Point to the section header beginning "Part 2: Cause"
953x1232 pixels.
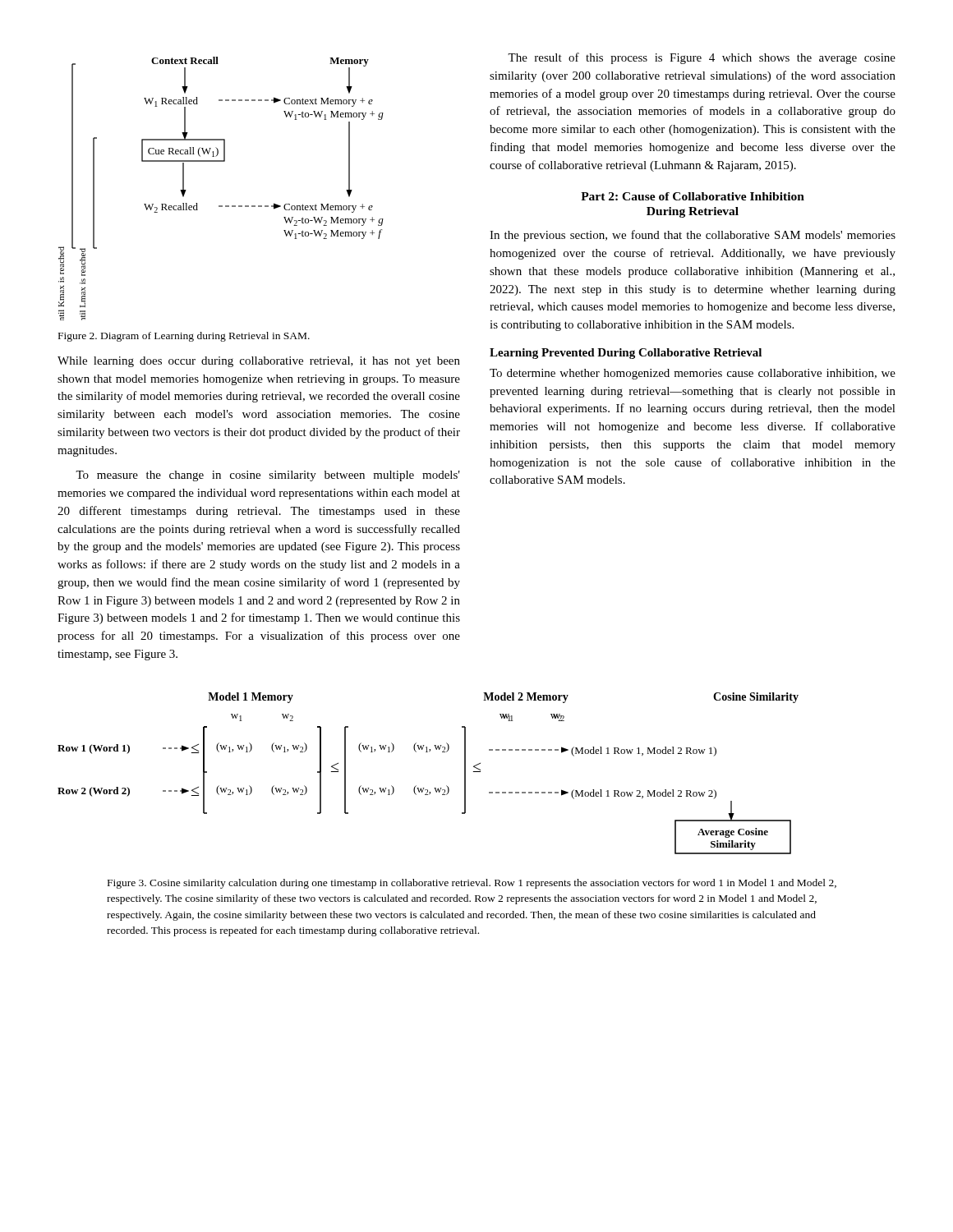(693, 203)
